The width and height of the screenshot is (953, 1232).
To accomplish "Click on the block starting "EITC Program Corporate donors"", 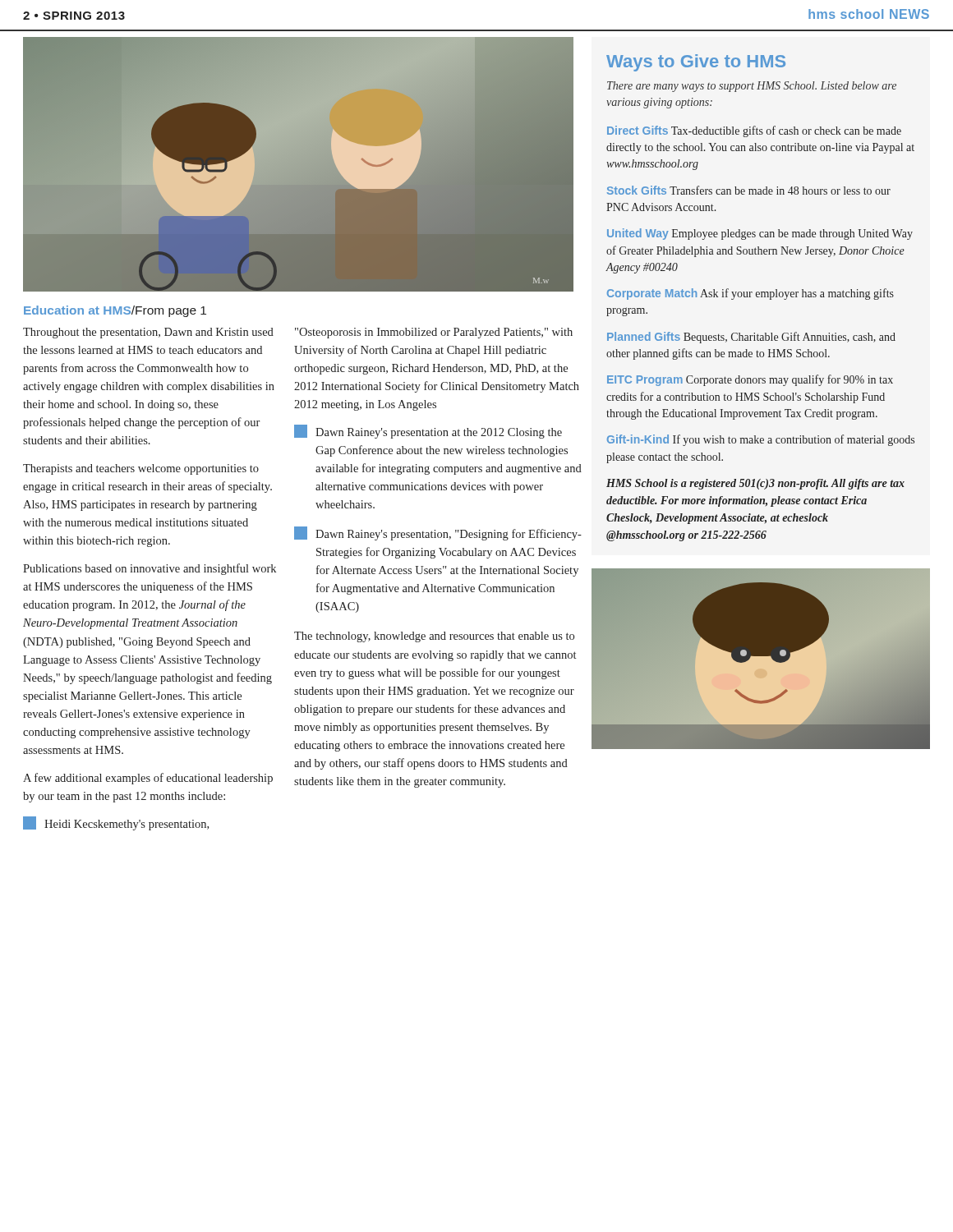I will coord(750,396).
